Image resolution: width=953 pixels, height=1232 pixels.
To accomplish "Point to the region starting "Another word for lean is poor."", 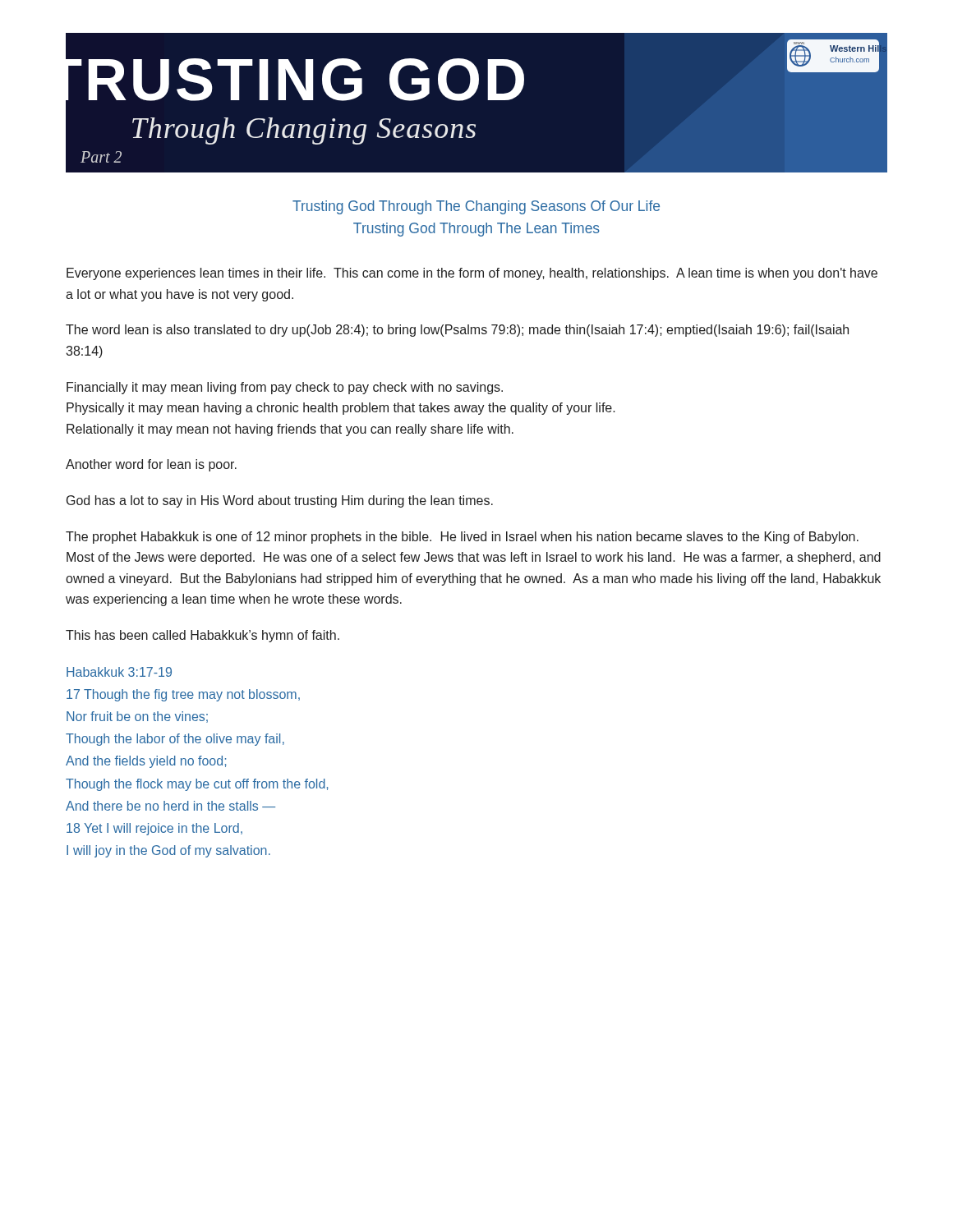I will tap(152, 465).
